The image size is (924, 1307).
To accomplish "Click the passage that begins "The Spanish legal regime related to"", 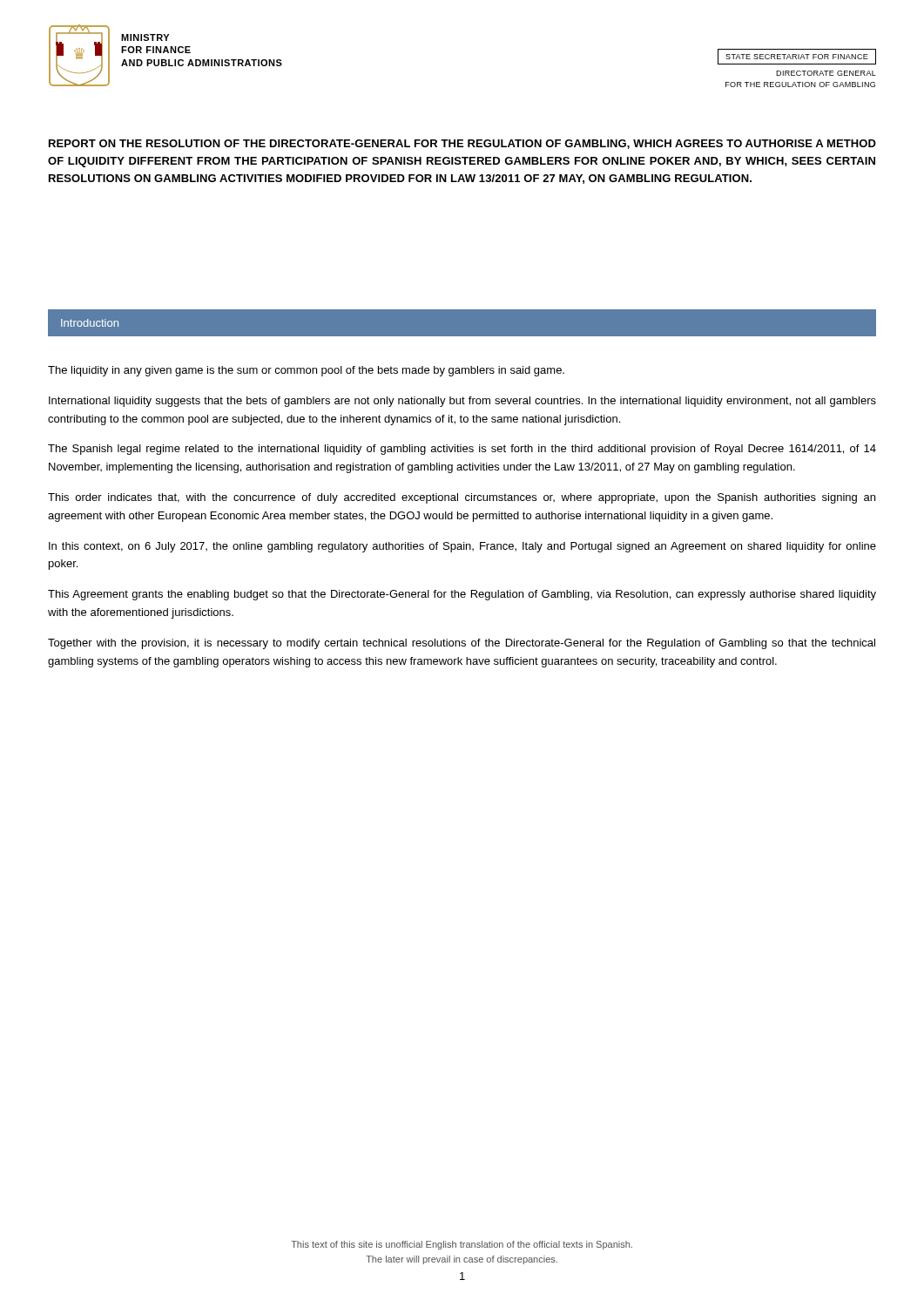I will (462, 458).
